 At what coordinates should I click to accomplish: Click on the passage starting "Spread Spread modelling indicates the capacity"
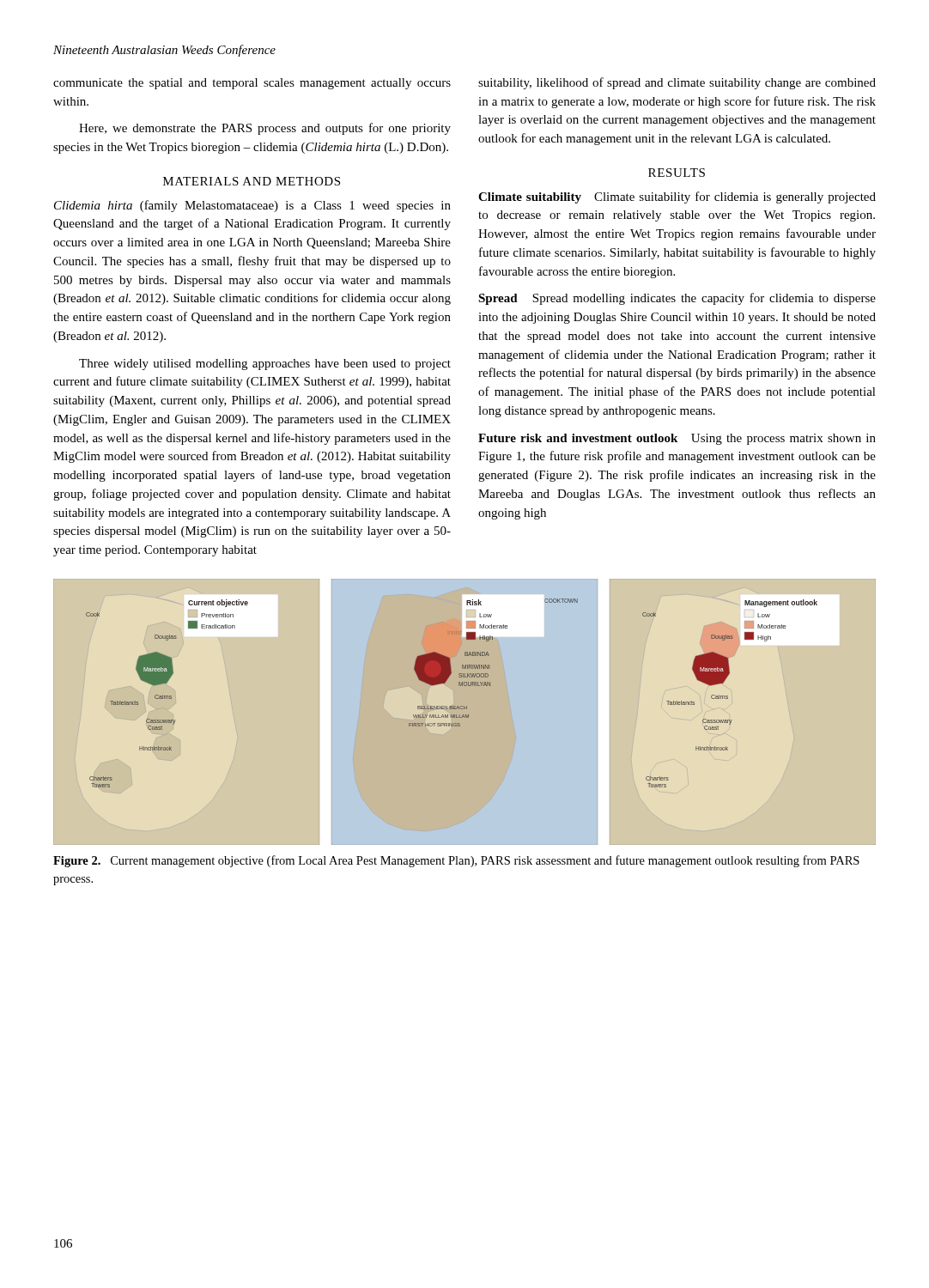(677, 354)
